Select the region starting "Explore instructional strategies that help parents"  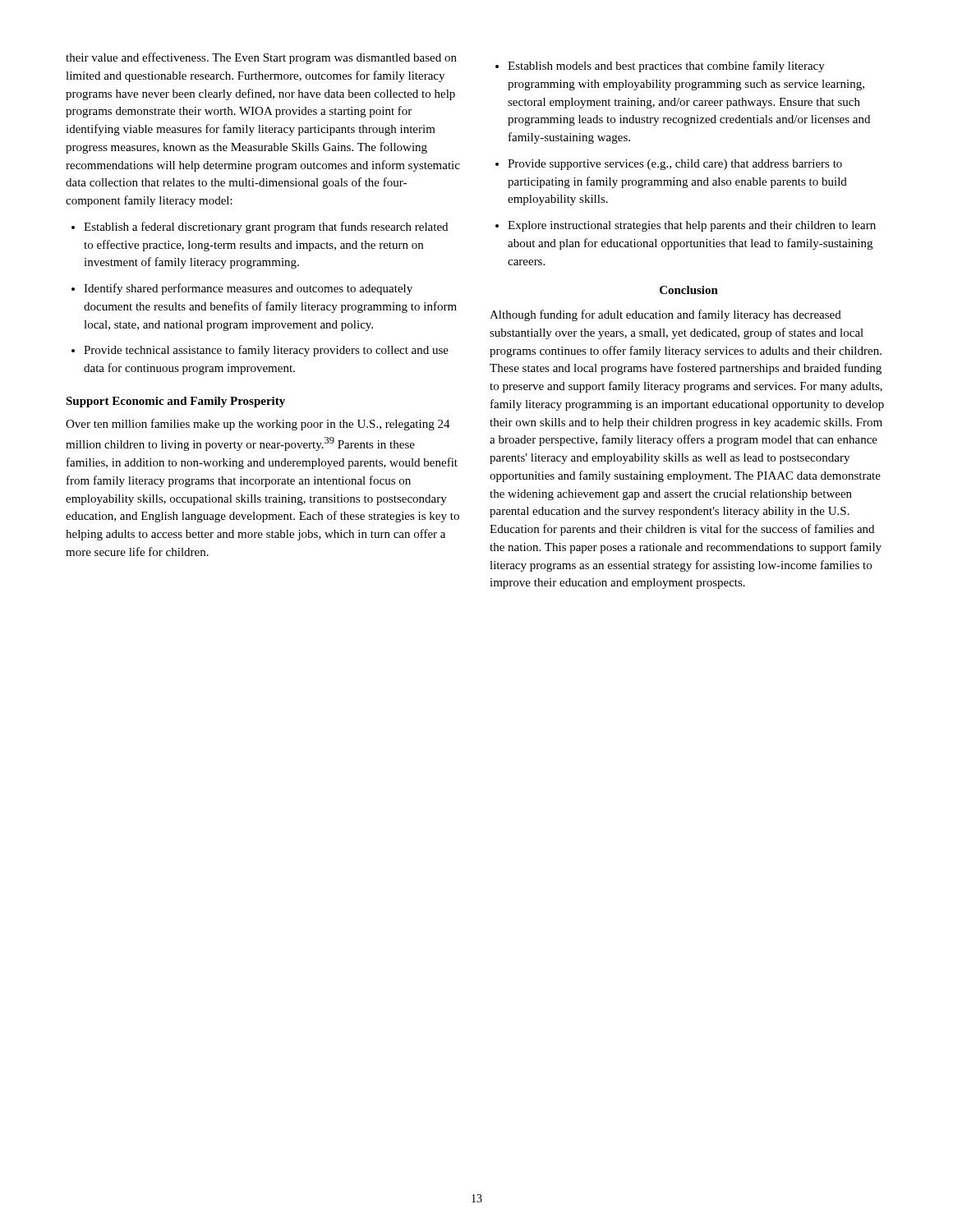692,243
